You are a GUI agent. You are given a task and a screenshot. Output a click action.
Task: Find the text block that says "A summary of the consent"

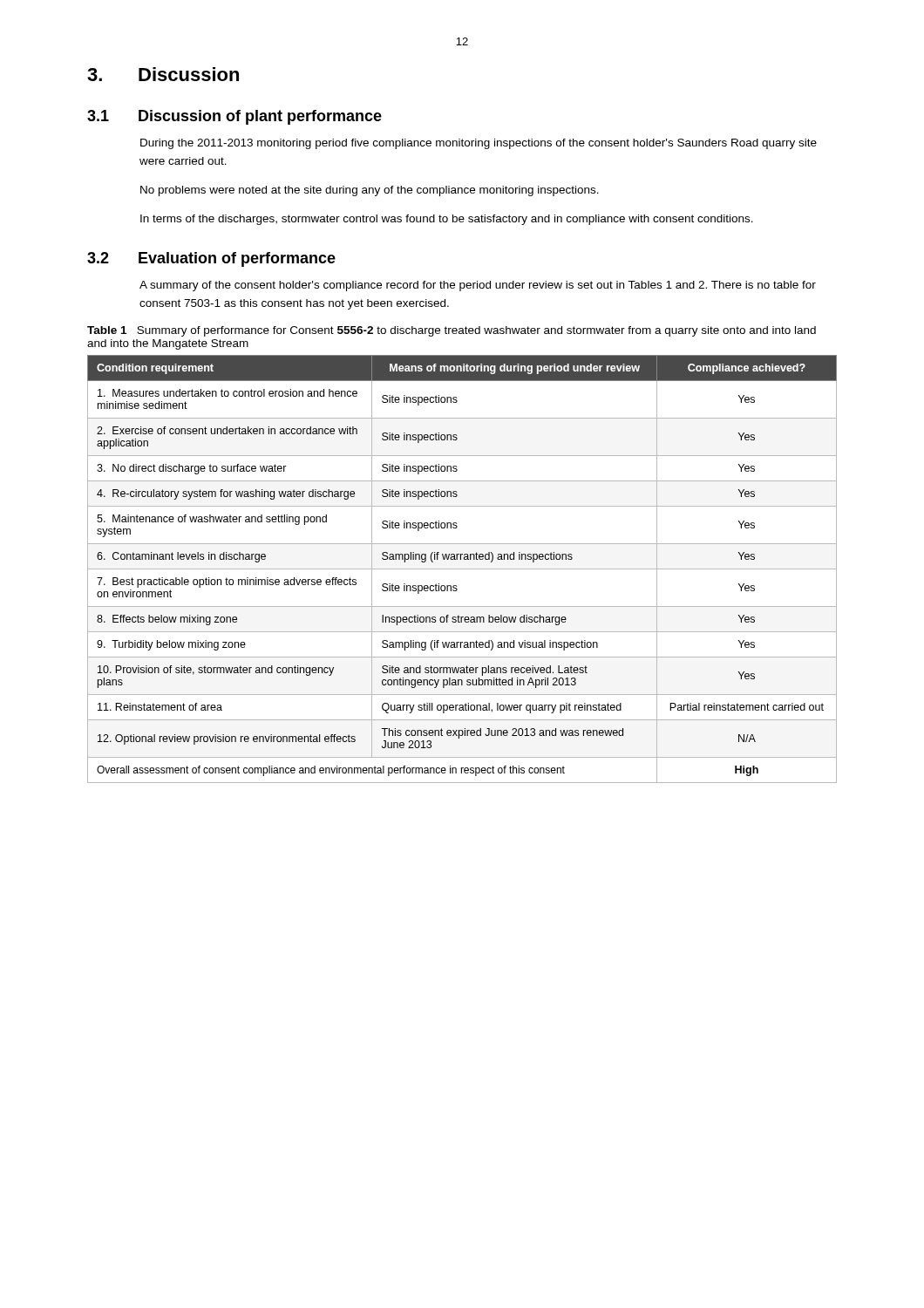coord(478,294)
